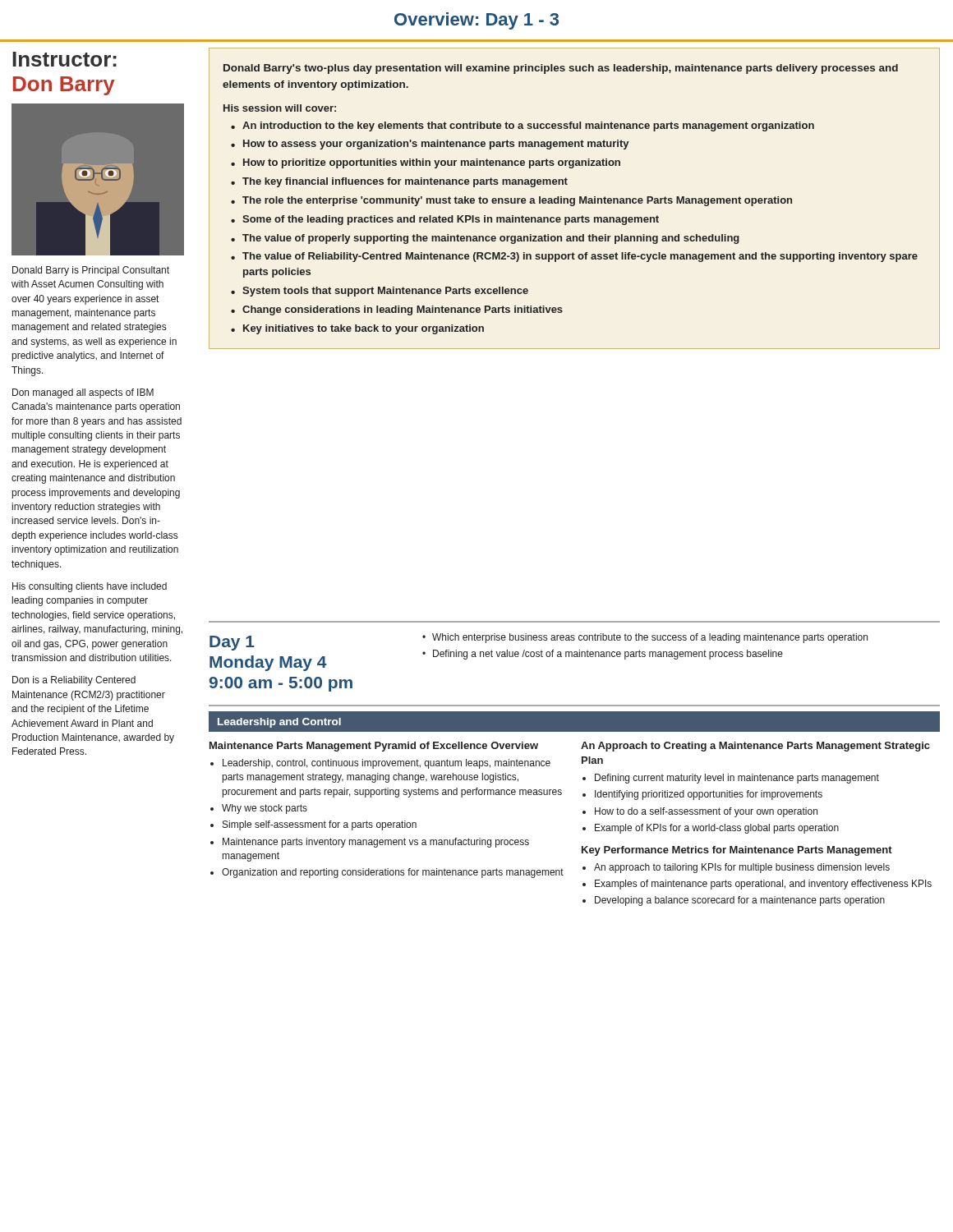Click on the text block that reads "Key Performance Metrics for Maintenance Parts"
This screenshot has height=1232, width=953.
click(736, 849)
